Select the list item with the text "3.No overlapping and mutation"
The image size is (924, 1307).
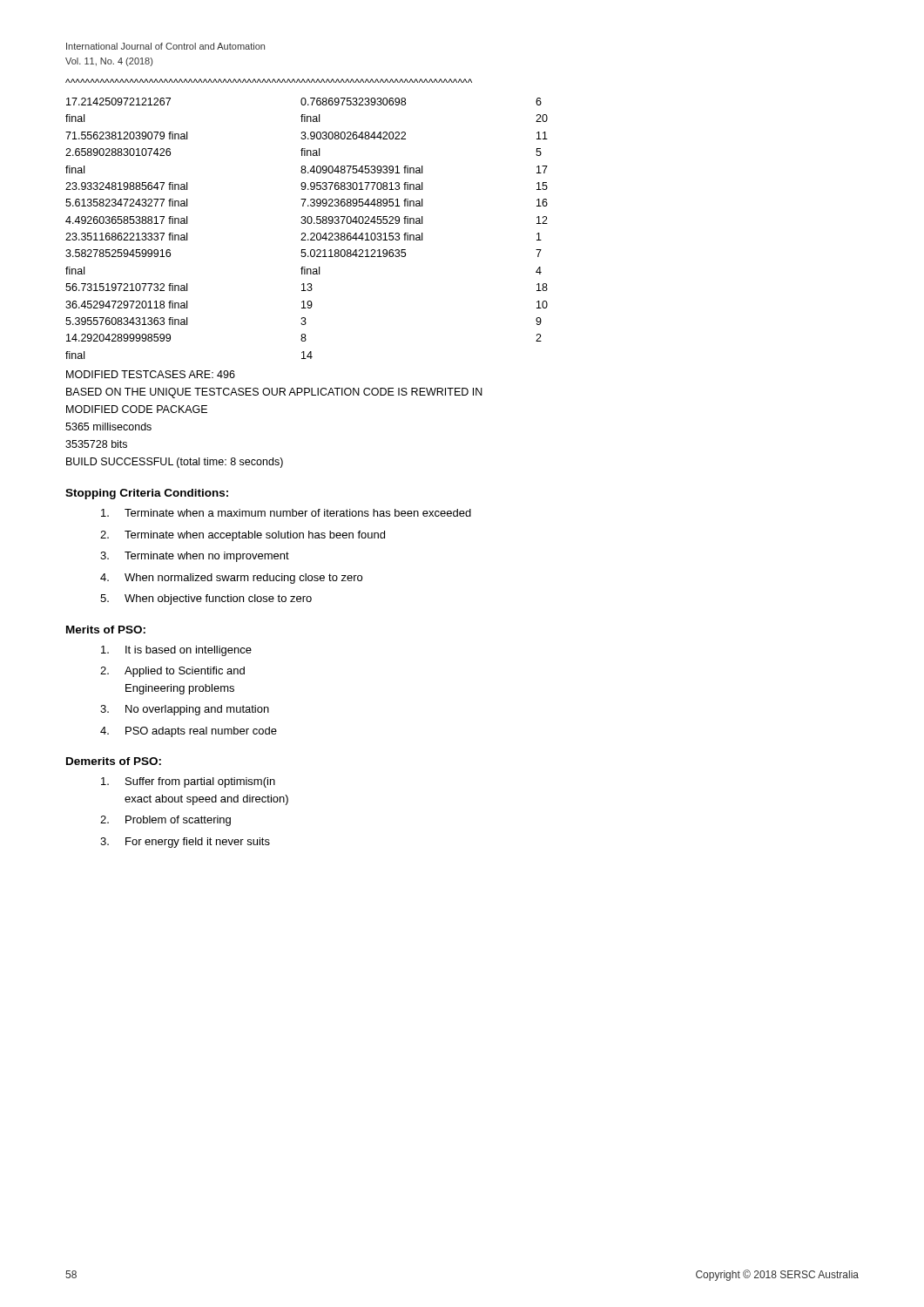(x=185, y=710)
